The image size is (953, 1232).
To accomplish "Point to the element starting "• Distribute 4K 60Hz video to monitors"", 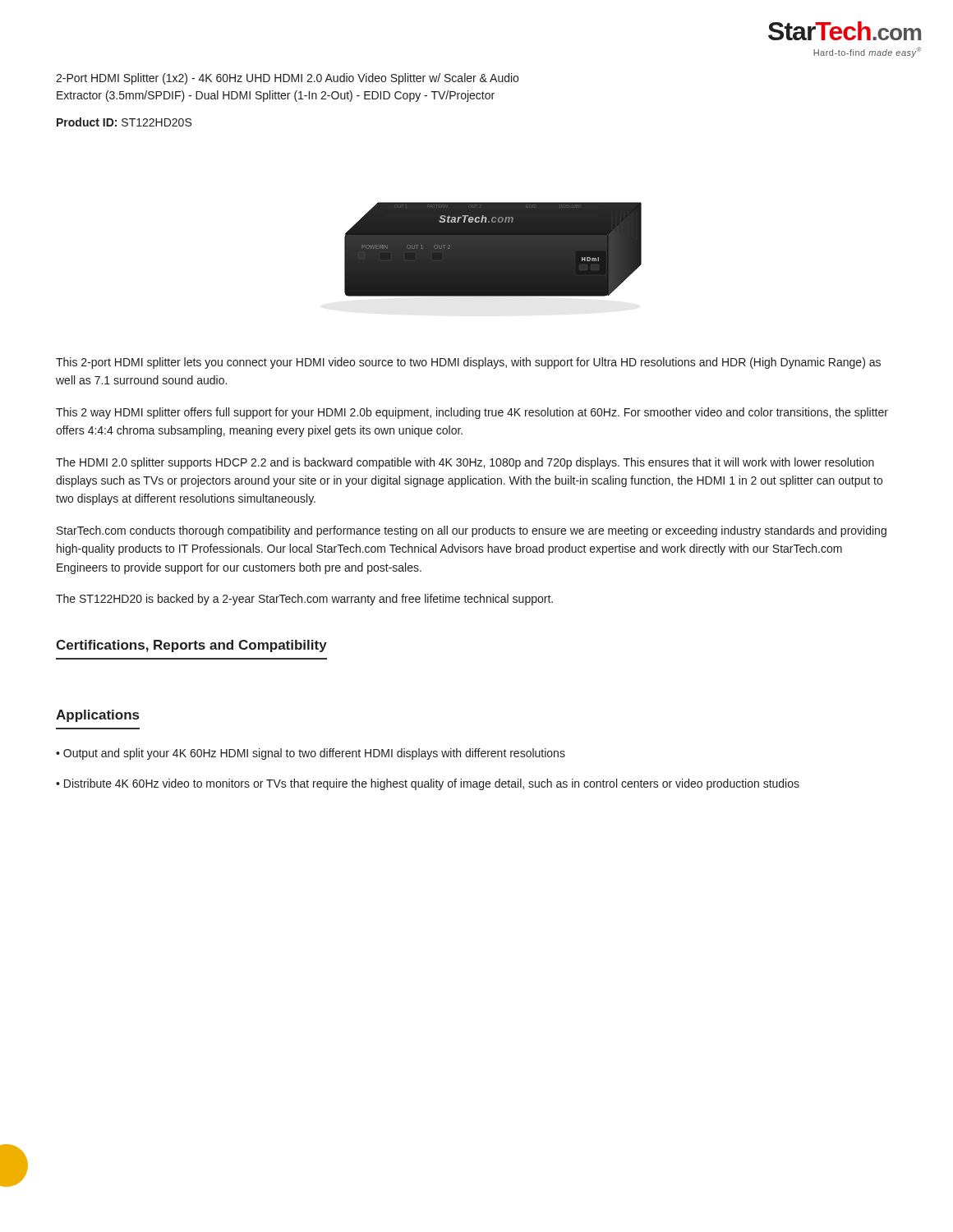I will pyautogui.click(x=428, y=783).
